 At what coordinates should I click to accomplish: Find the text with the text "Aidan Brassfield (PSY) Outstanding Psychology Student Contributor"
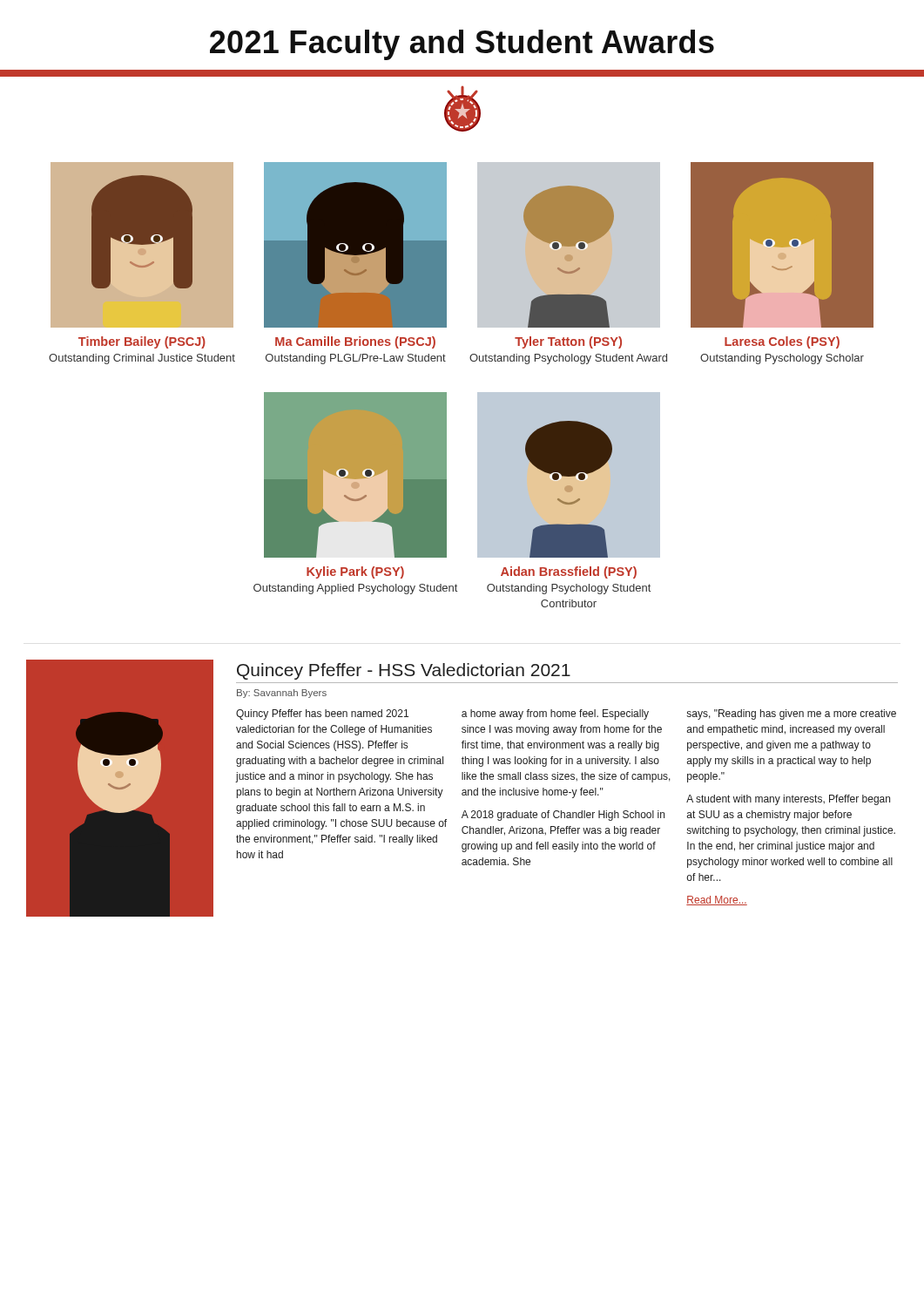569,587
